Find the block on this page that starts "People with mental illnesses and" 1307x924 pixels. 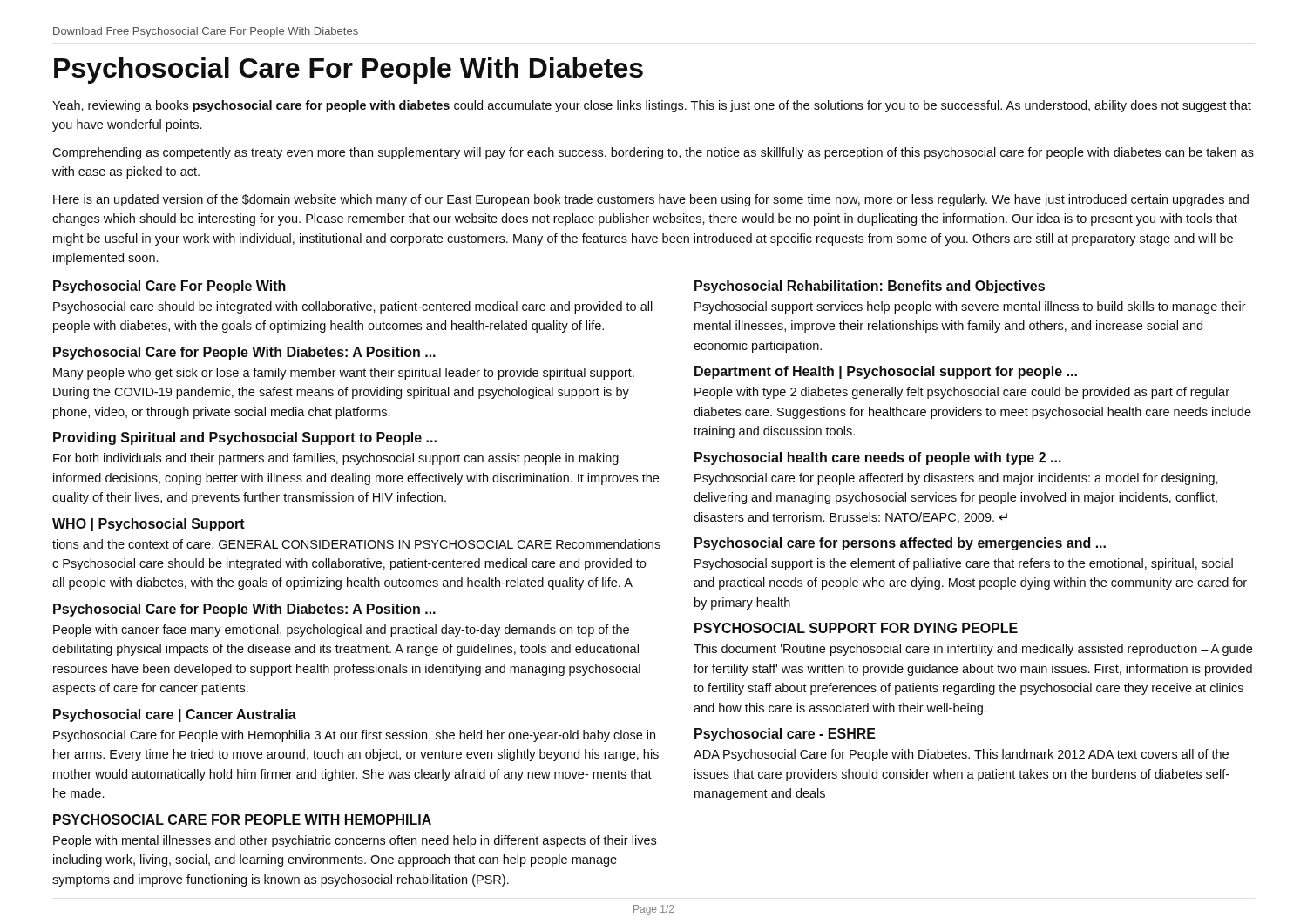[x=355, y=860]
